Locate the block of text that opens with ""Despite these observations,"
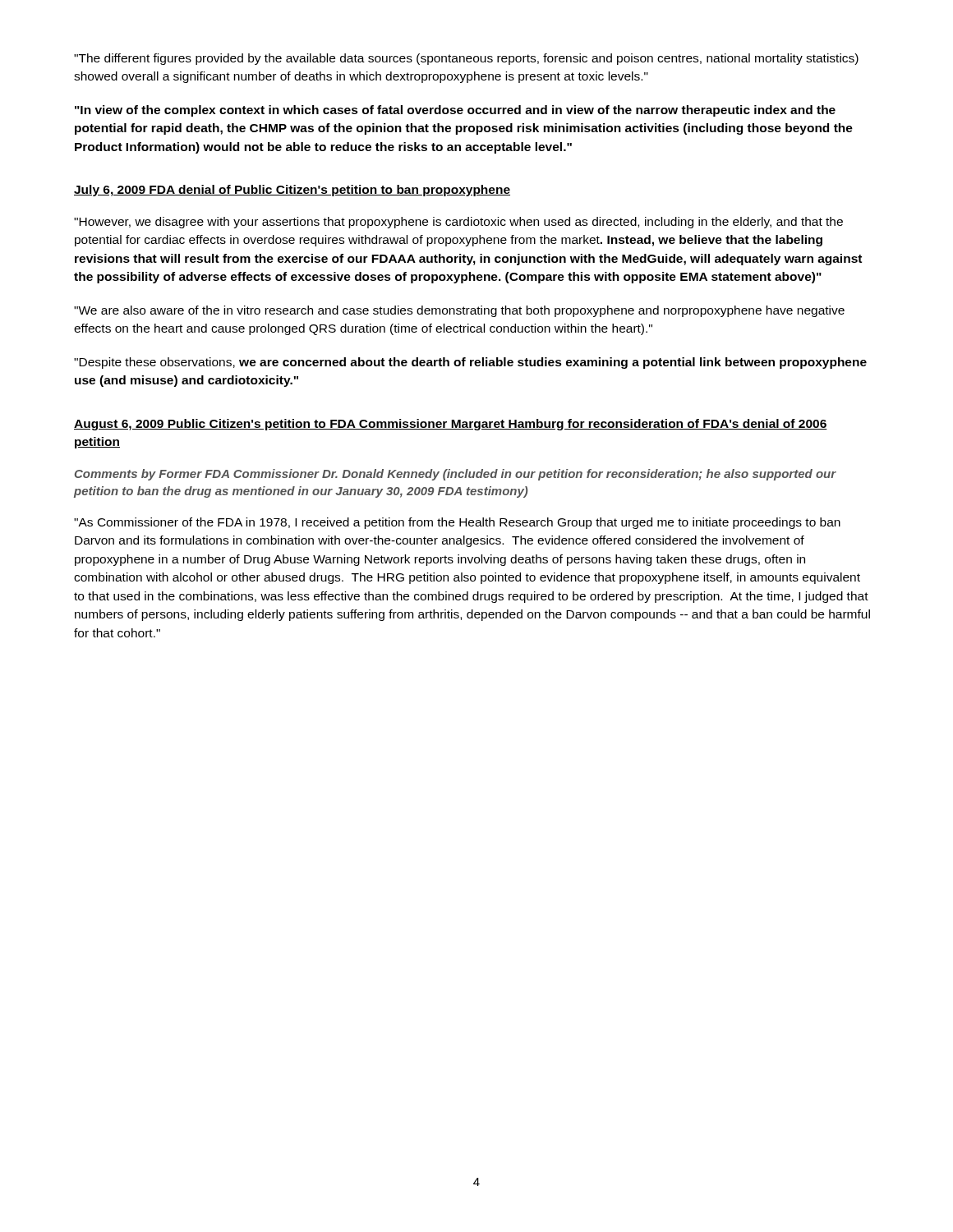 coord(470,371)
